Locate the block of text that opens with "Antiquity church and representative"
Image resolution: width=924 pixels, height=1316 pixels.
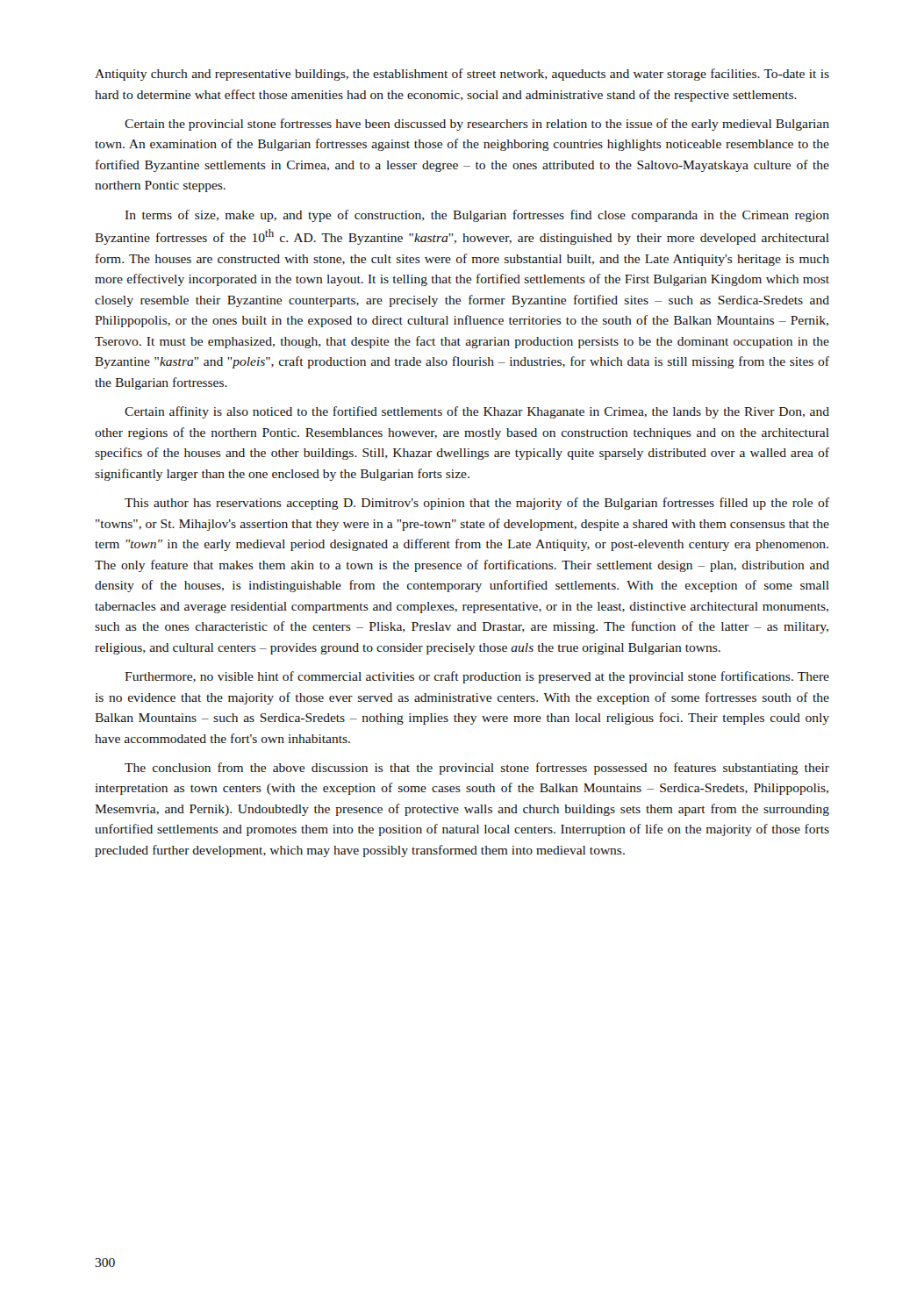click(x=462, y=84)
